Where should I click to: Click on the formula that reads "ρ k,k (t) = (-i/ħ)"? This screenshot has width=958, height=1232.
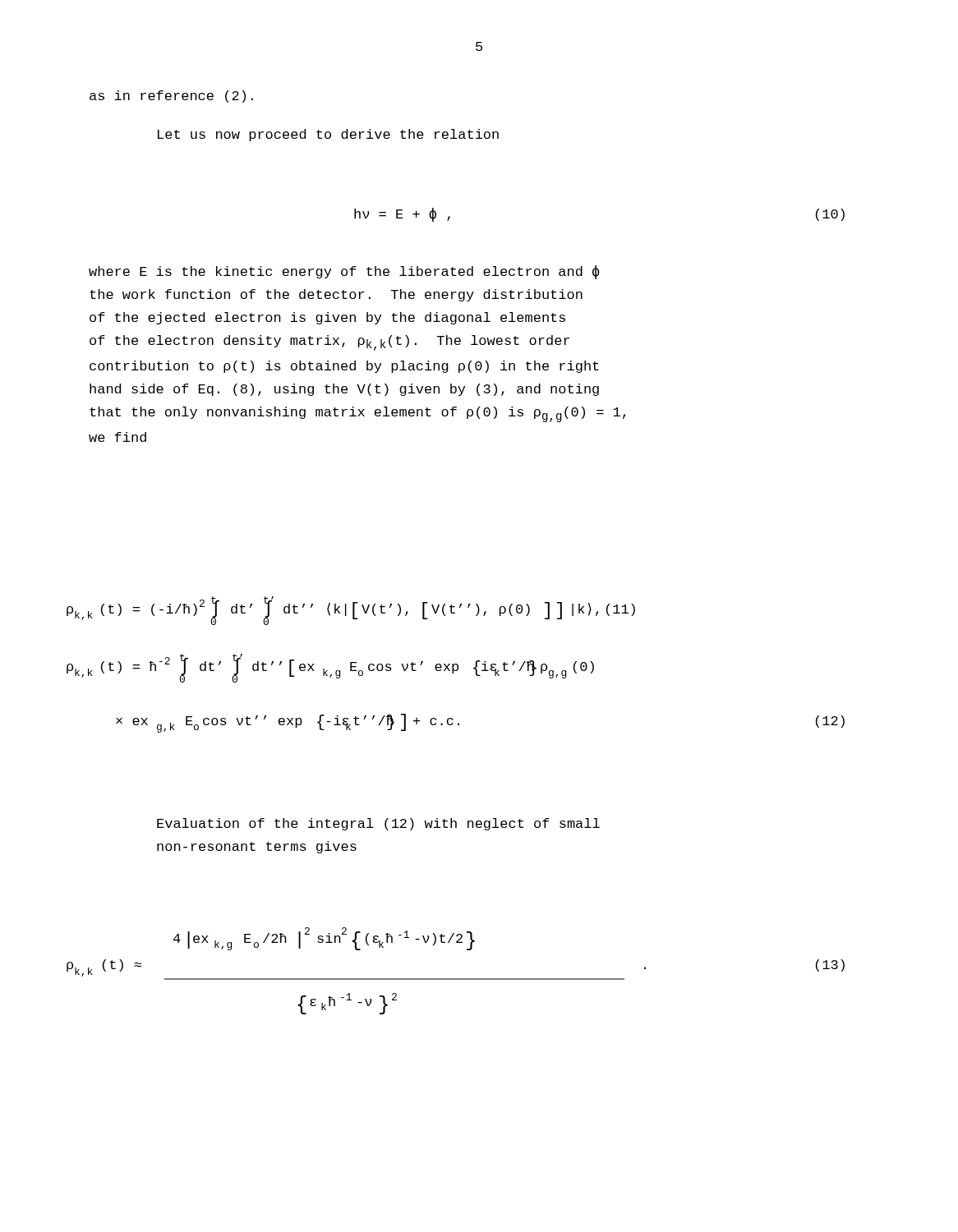pyautogui.click(x=479, y=678)
